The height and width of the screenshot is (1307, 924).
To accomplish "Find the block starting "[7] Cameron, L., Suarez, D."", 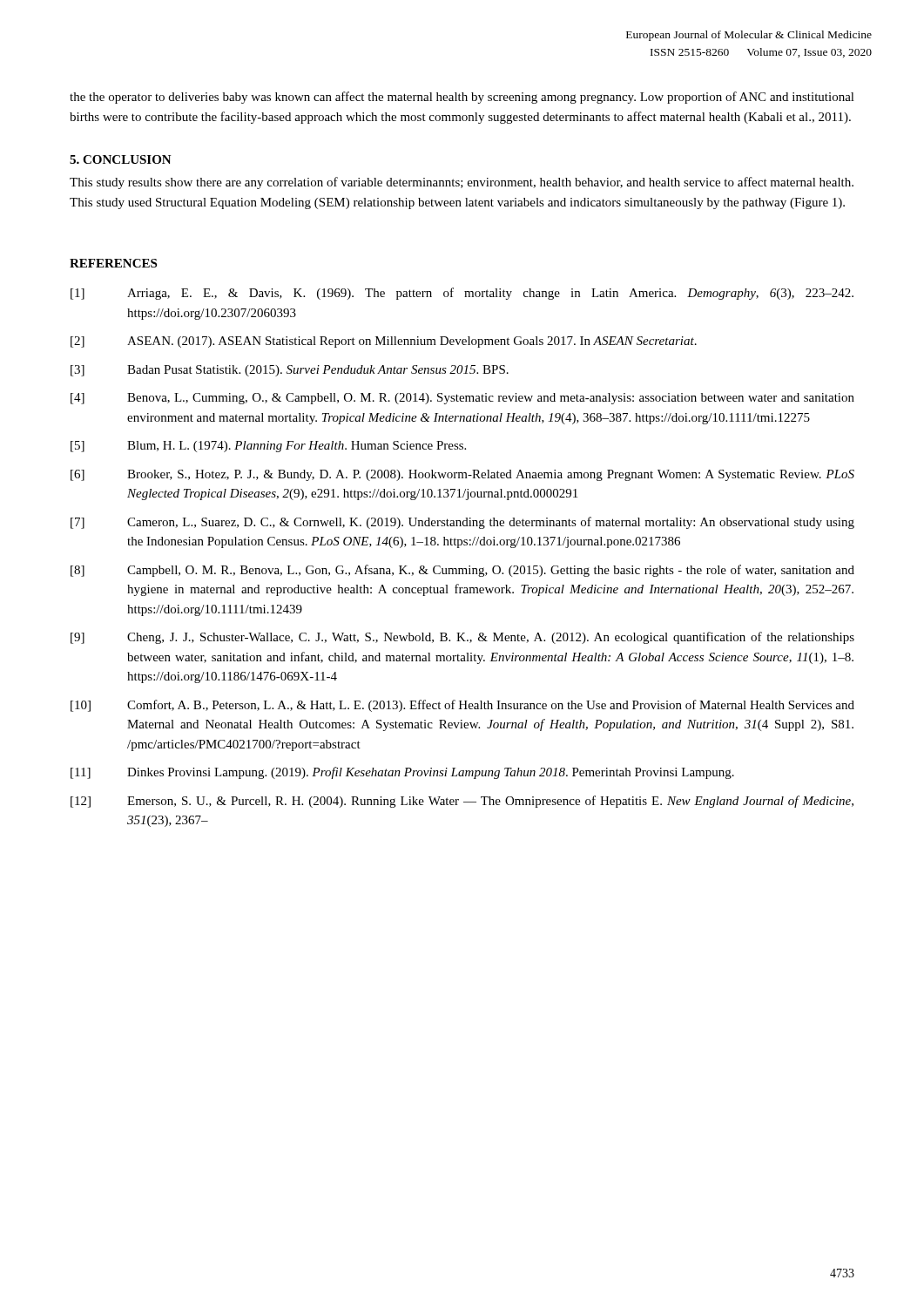I will [462, 532].
